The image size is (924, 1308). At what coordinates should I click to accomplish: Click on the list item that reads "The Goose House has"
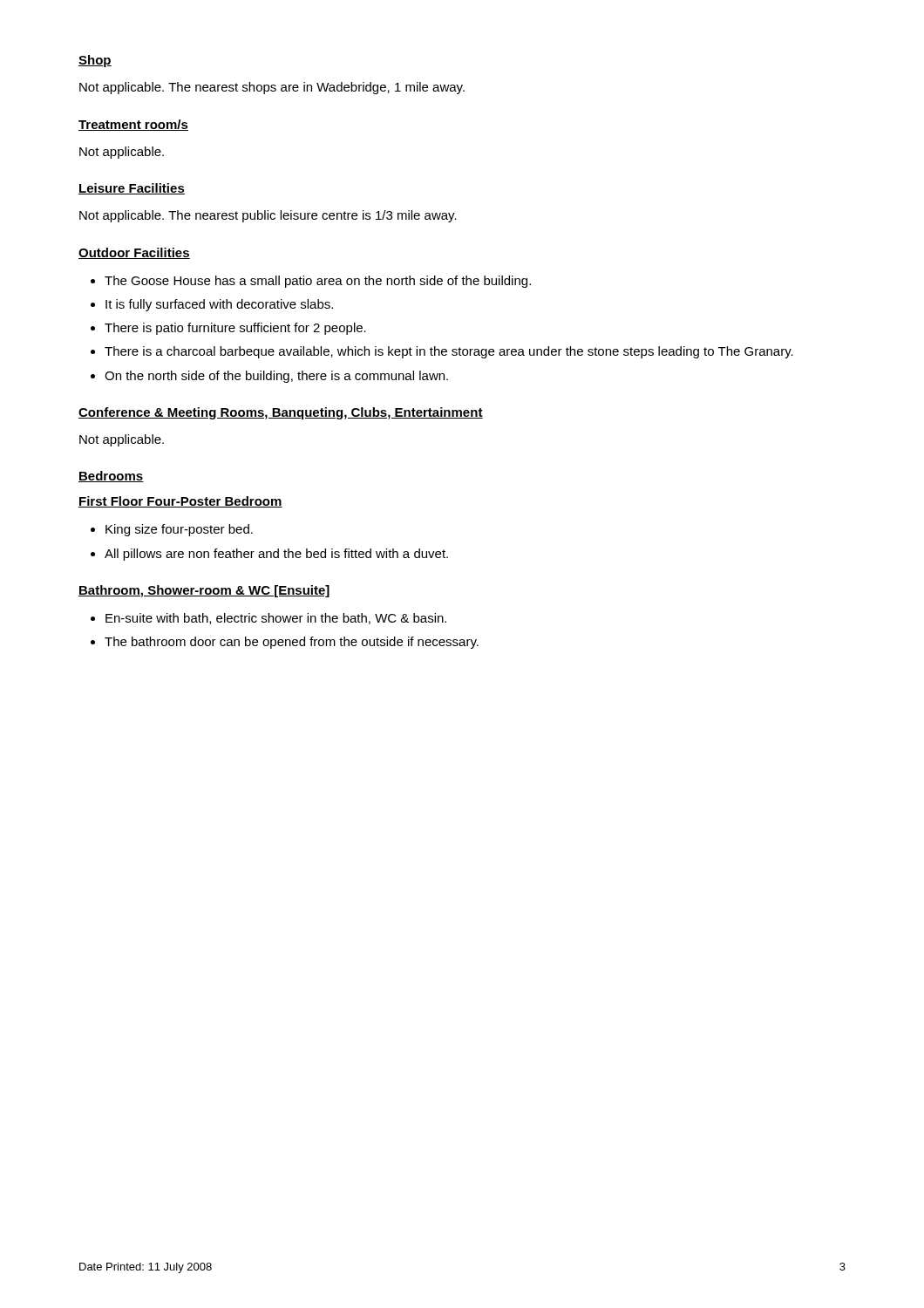click(475, 280)
